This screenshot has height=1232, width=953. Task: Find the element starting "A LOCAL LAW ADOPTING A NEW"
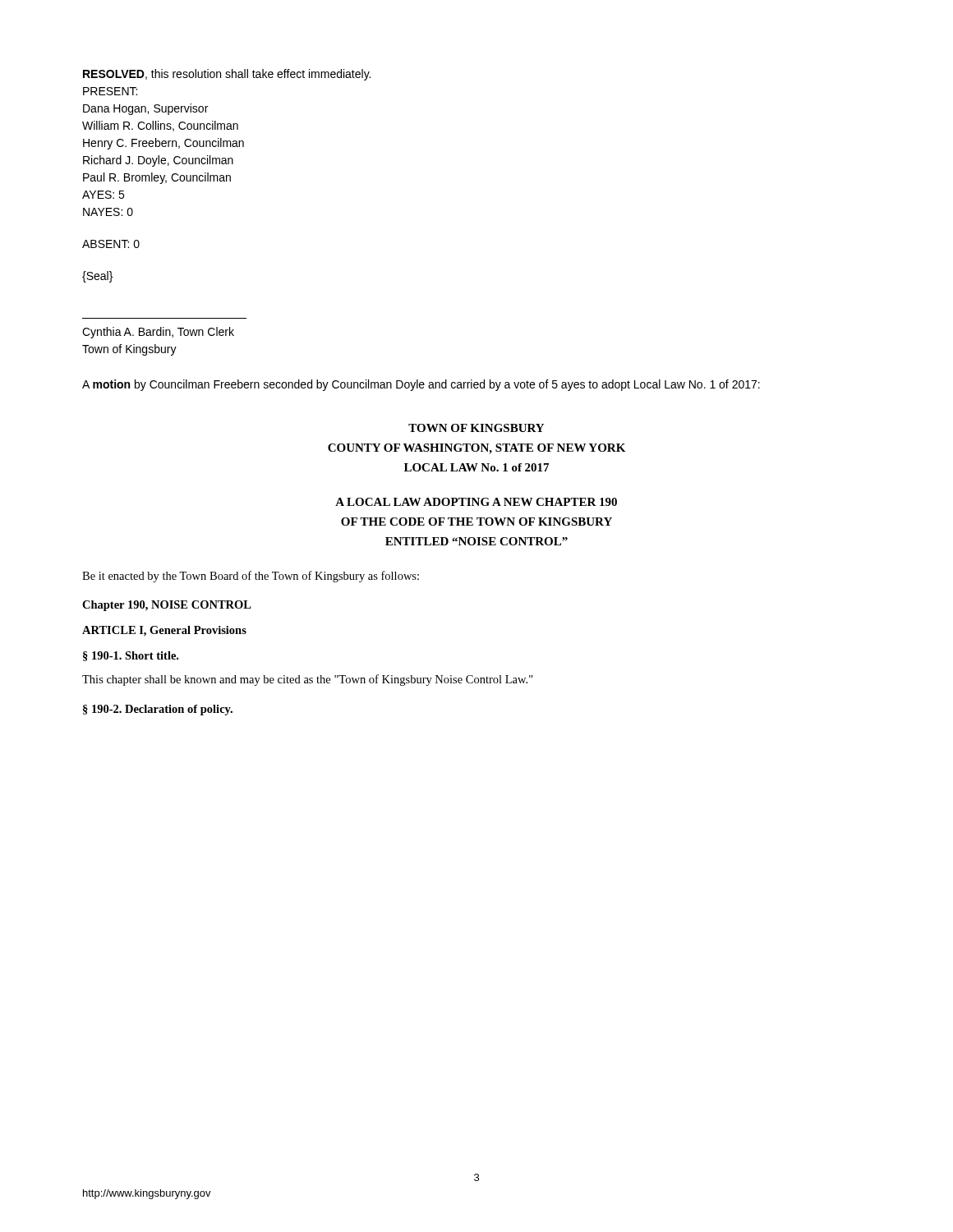(476, 522)
